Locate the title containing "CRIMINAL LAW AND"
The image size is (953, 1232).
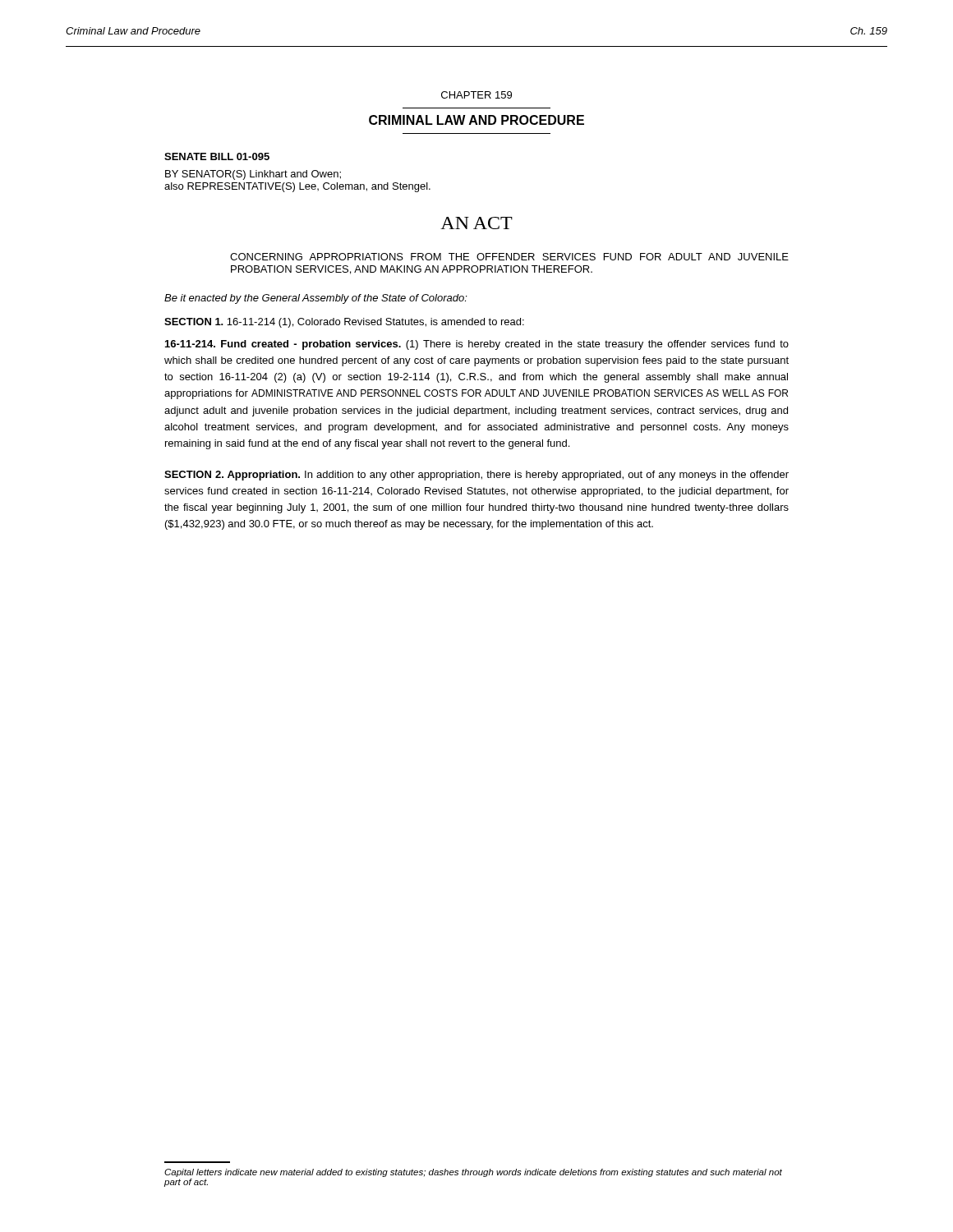476,120
